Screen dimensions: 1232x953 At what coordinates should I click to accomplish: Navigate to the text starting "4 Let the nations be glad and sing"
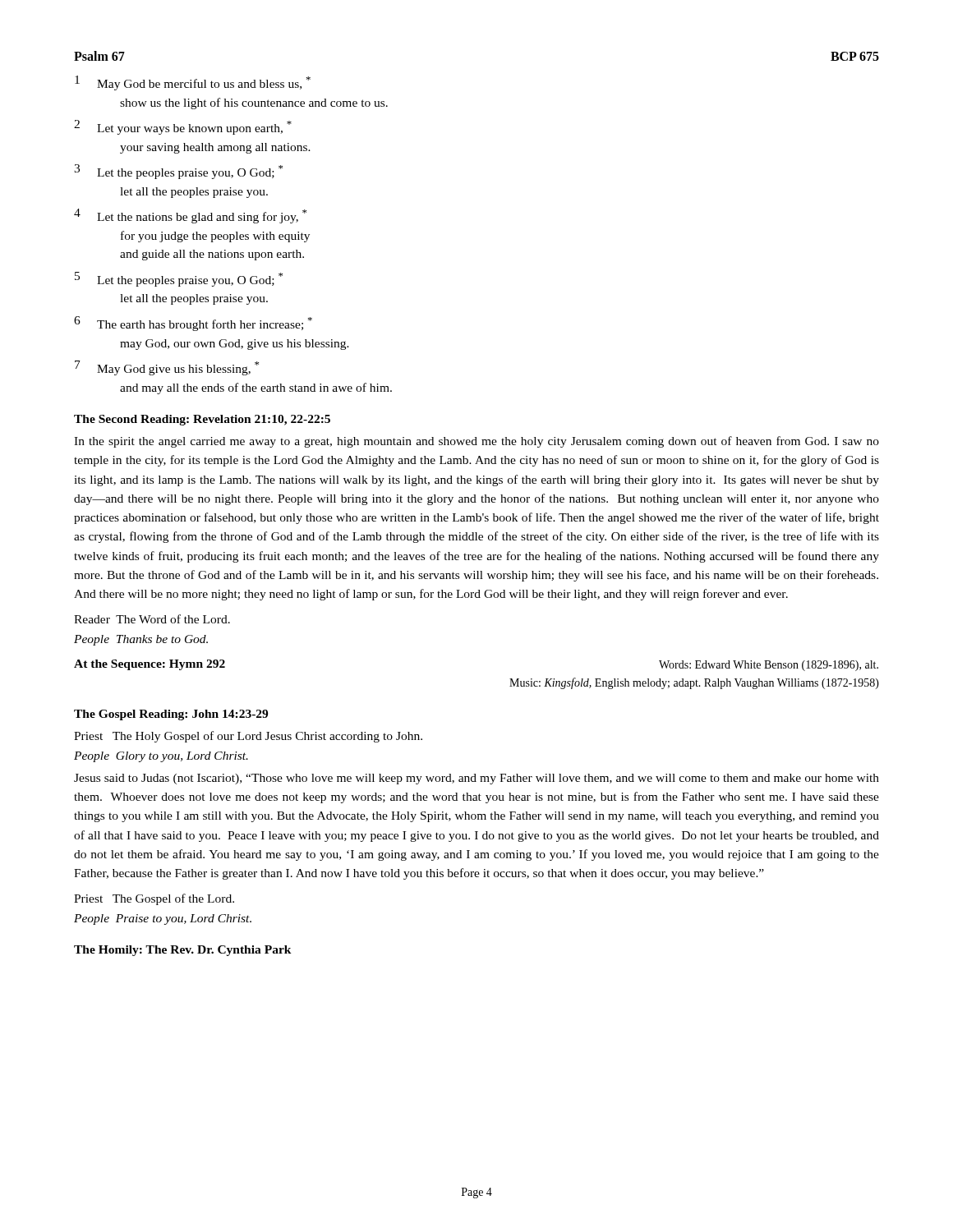(192, 235)
